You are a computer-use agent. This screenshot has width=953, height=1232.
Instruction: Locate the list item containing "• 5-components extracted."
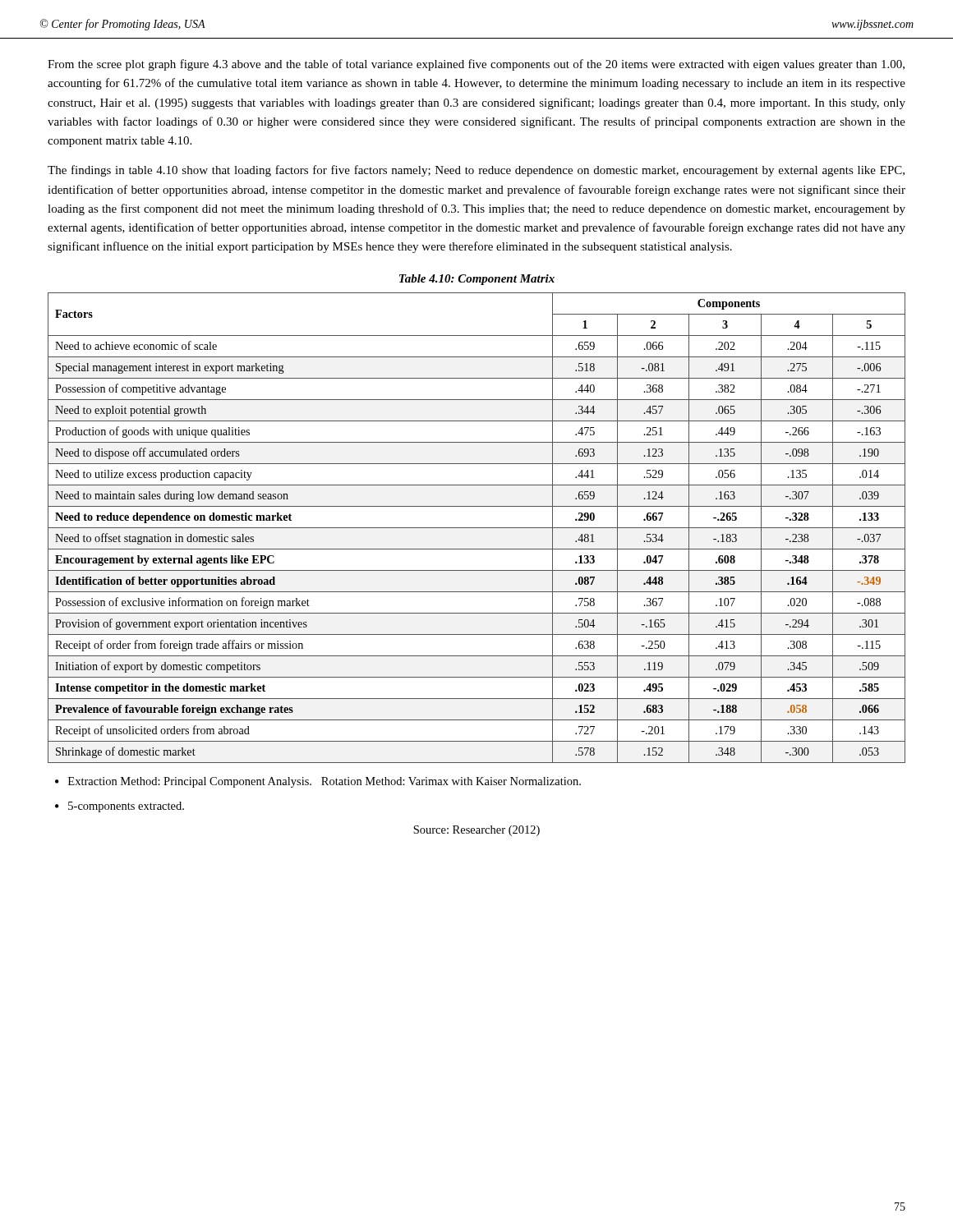click(x=119, y=807)
